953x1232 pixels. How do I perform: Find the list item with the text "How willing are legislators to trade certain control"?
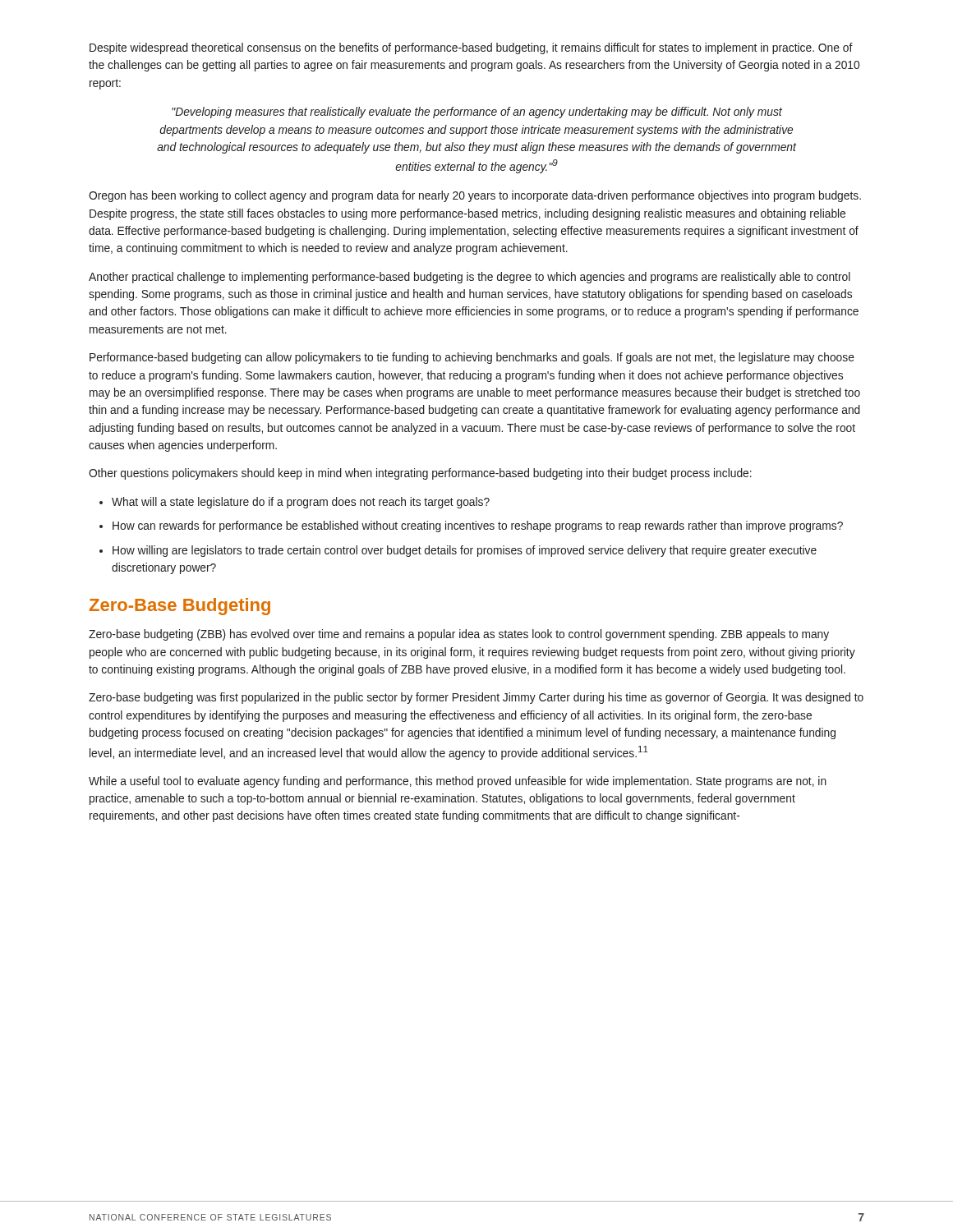pos(476,559)
